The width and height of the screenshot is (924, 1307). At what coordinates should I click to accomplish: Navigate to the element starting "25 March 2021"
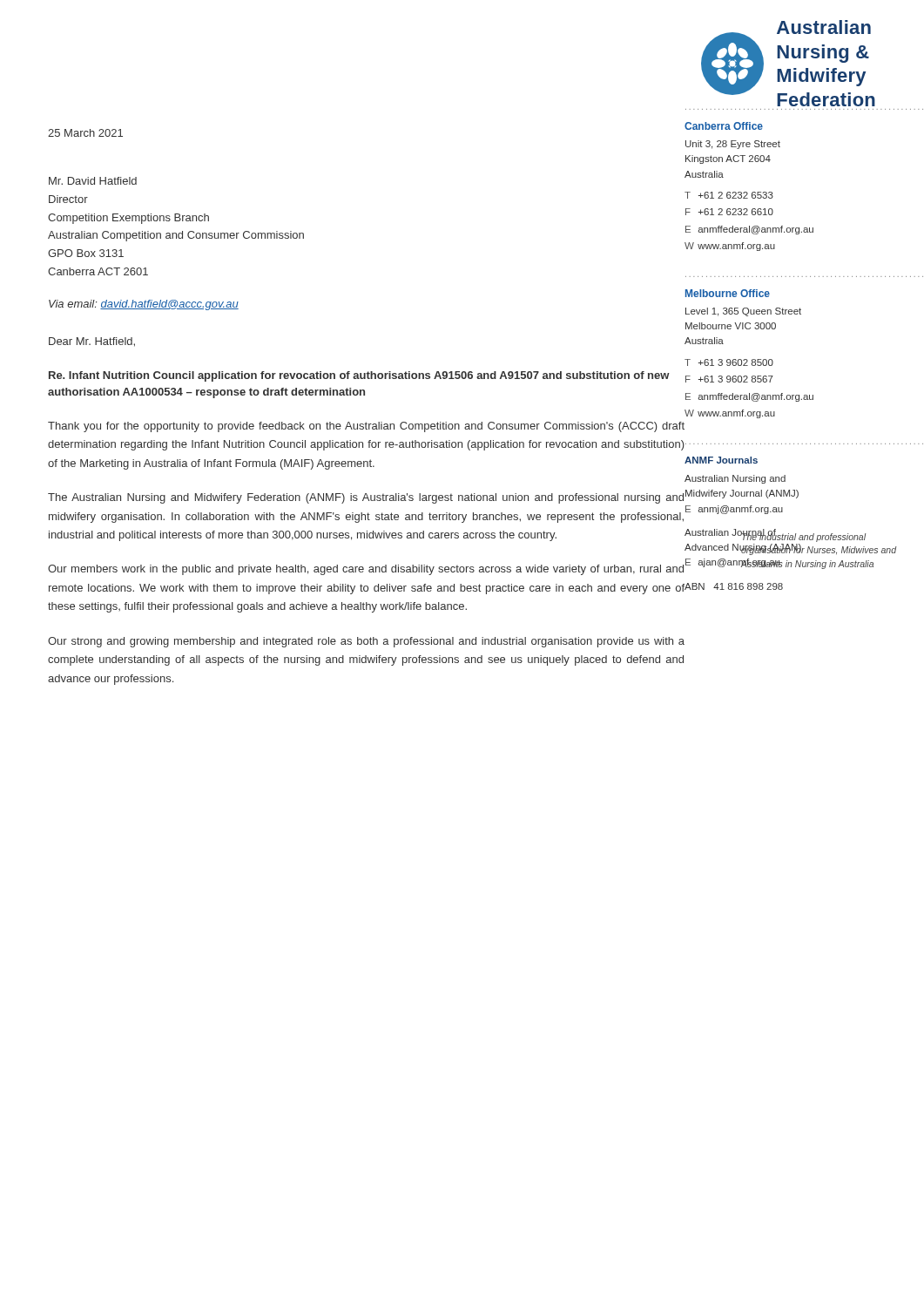86,133
